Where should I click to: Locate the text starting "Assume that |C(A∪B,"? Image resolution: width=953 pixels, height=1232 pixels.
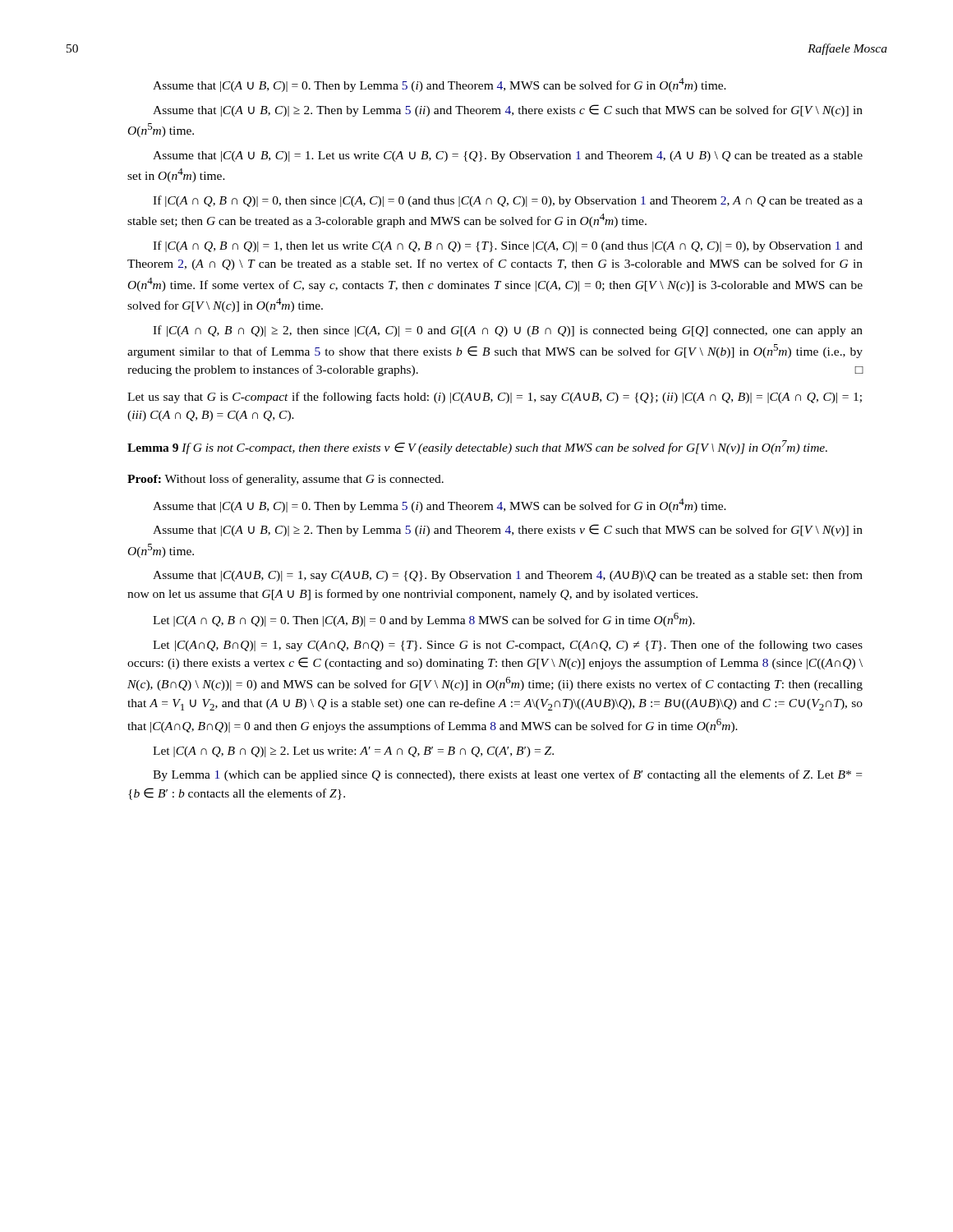pos(495,585)
